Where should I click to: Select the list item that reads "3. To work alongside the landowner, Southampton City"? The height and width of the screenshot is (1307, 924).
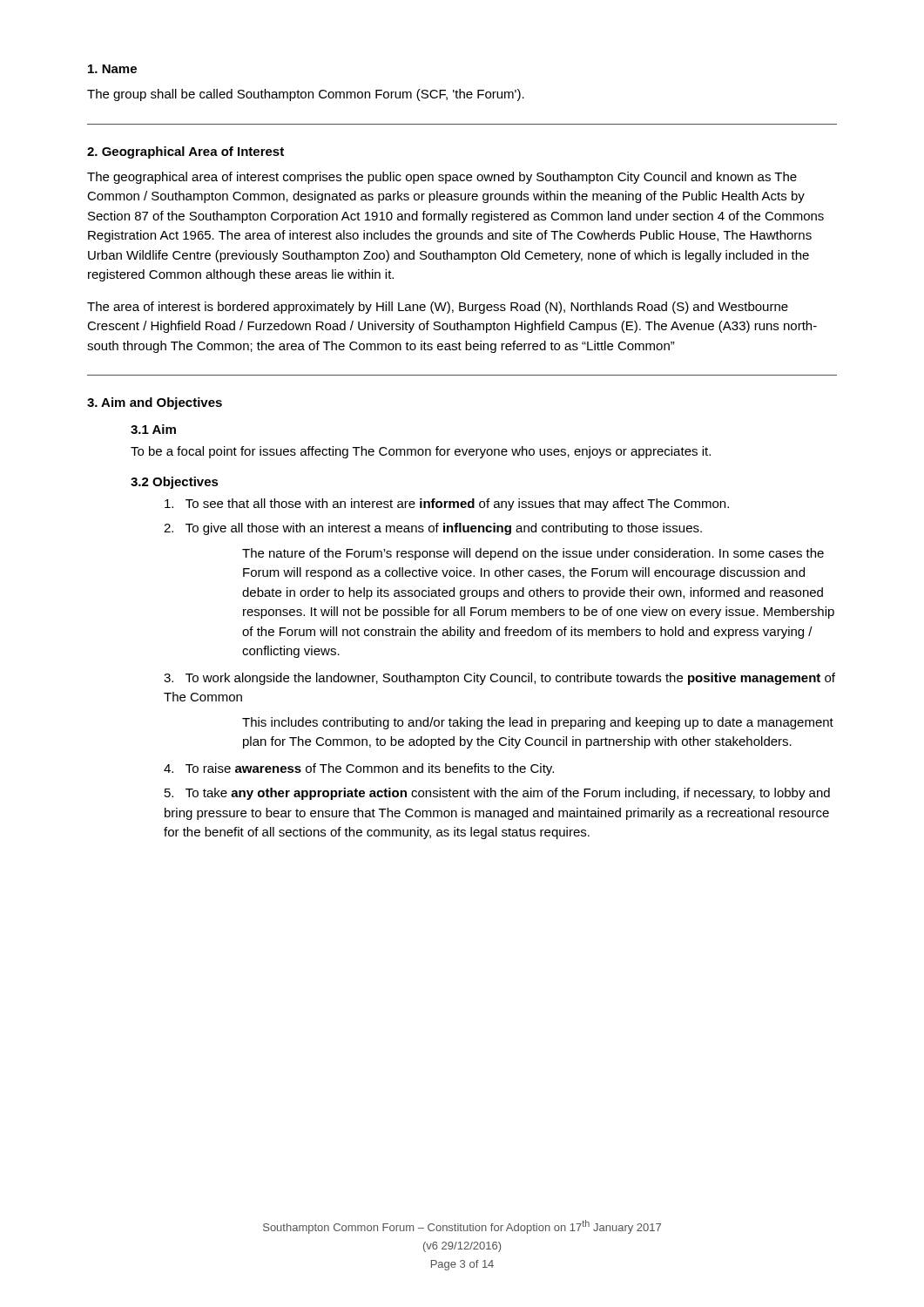point(499,687)
